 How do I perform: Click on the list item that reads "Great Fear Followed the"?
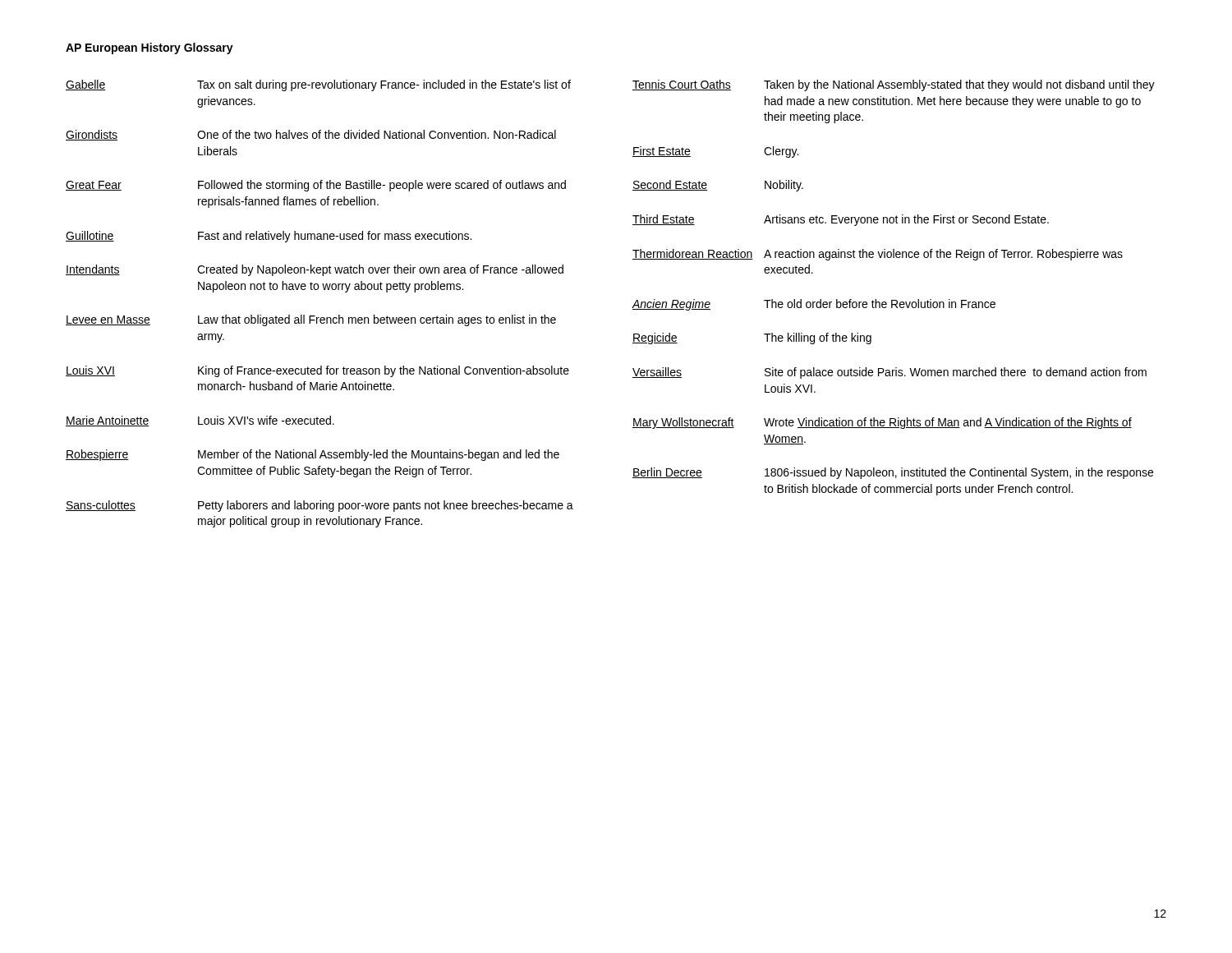324,194
